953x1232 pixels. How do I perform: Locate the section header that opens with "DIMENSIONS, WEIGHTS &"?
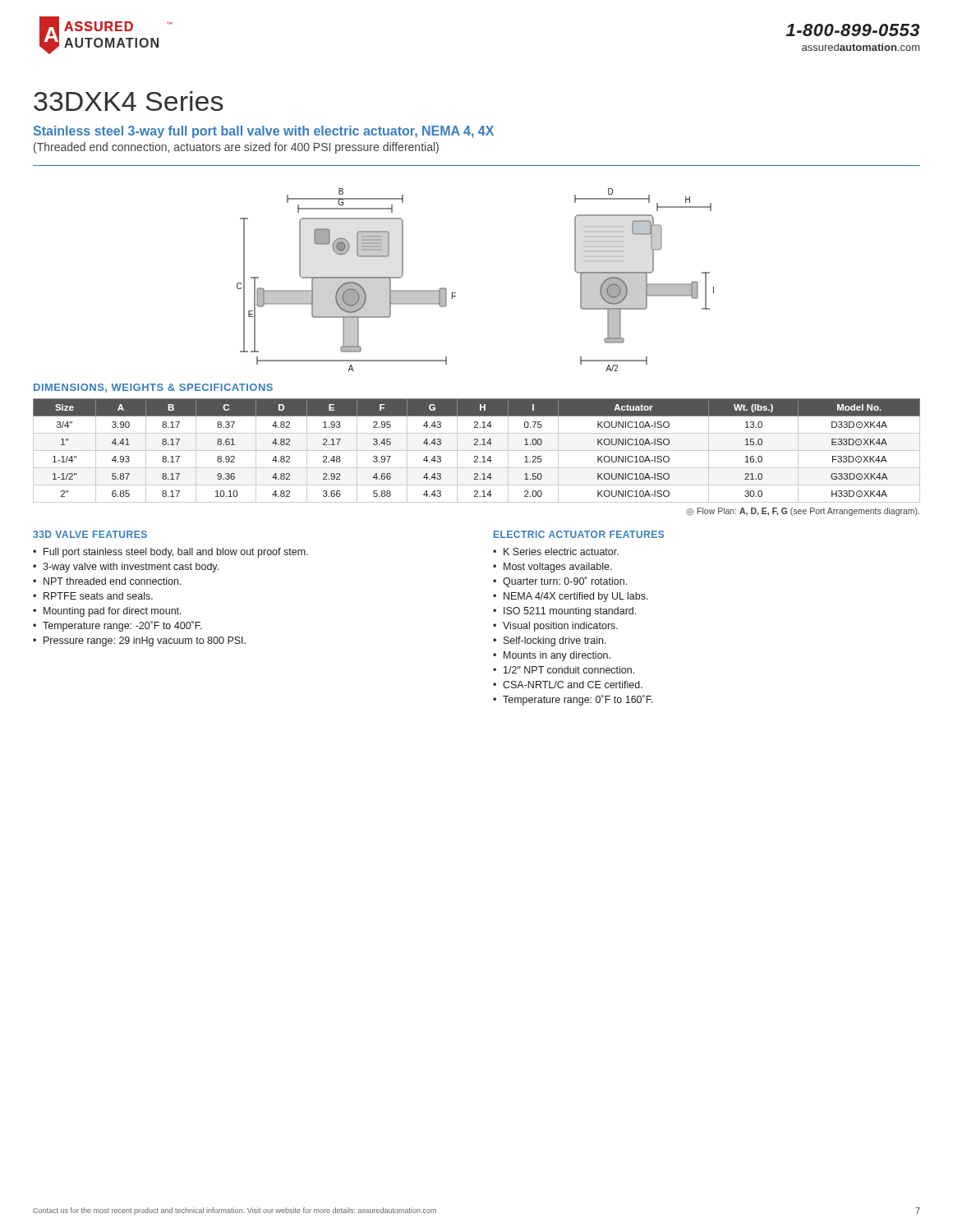click(153, 387)
